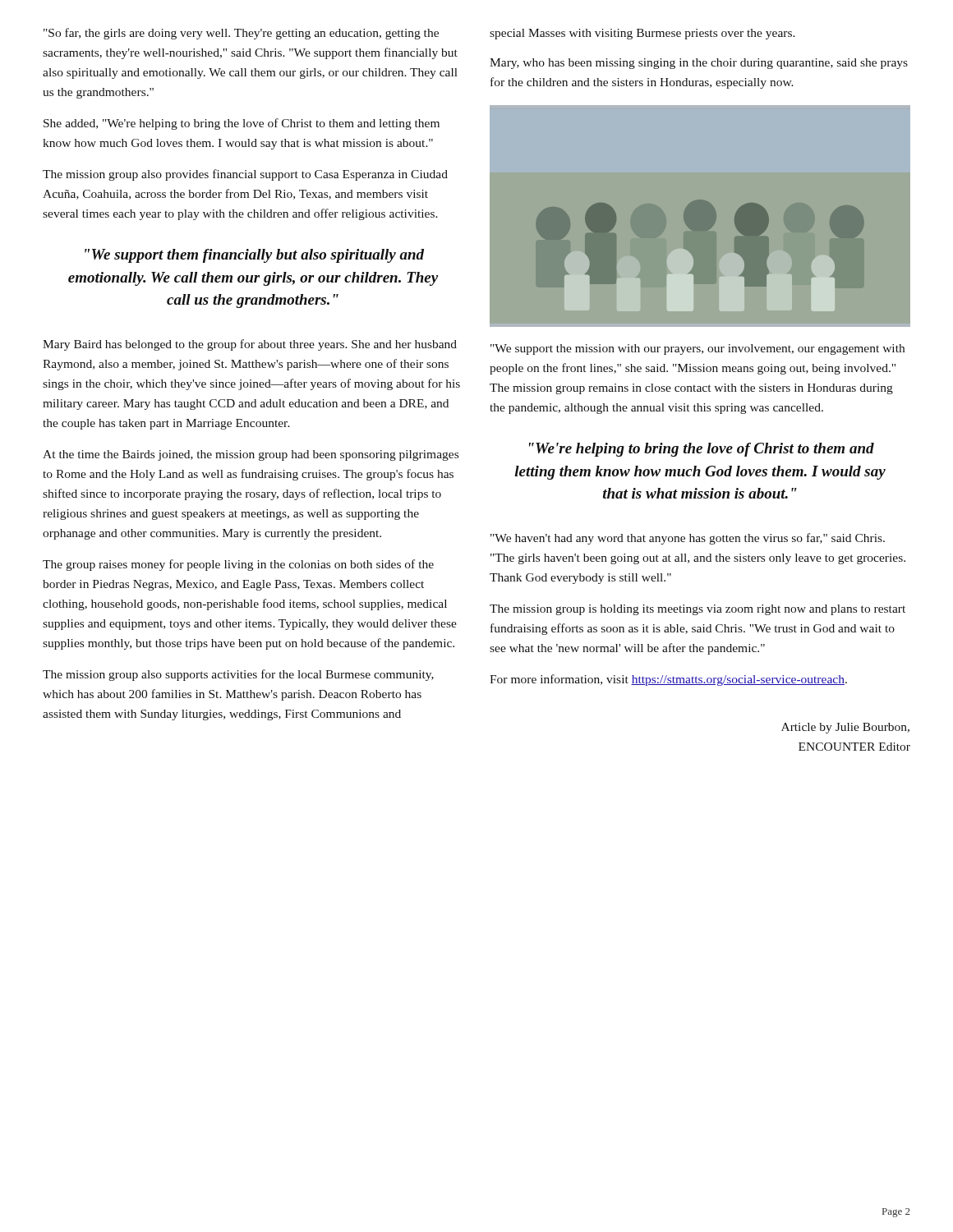Select the text block that reads ""So far, the"
The width and height of the screenshot is (953, 1232).
coord(250,62)
